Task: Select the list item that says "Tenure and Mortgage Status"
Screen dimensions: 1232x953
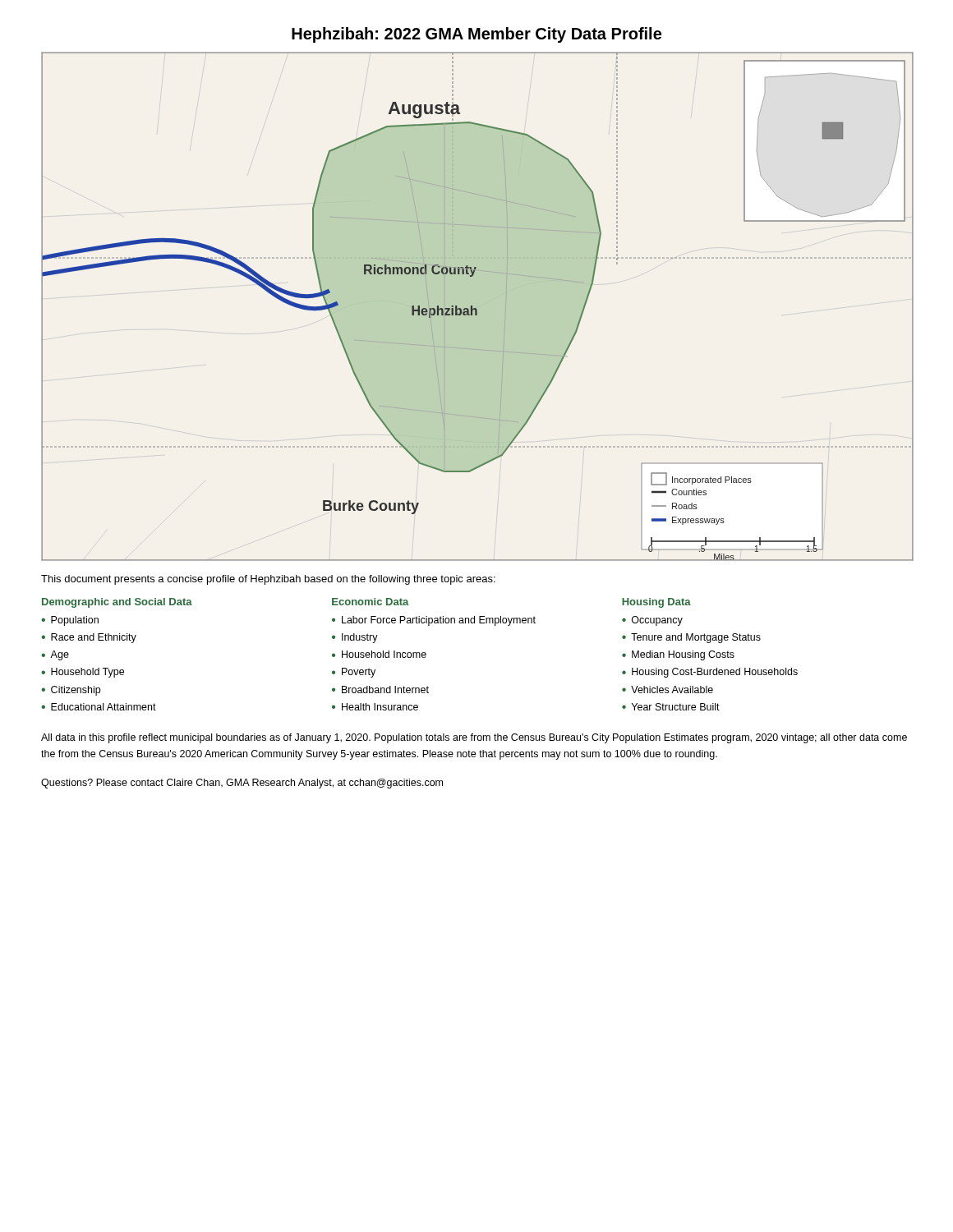Action: pyautogui.click(x=696, y=637)
